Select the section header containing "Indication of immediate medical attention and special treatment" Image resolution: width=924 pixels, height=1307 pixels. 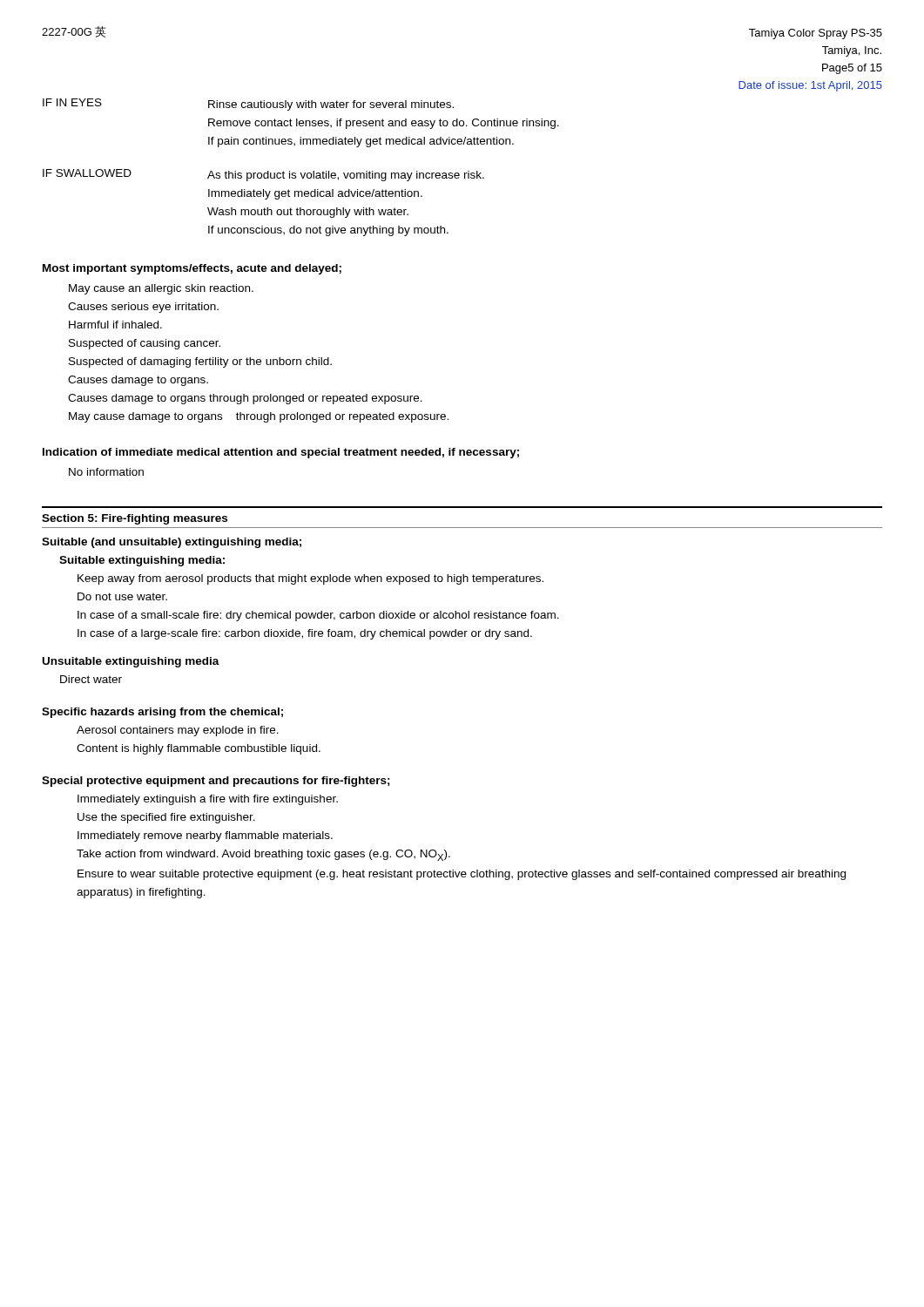[281, 452]
